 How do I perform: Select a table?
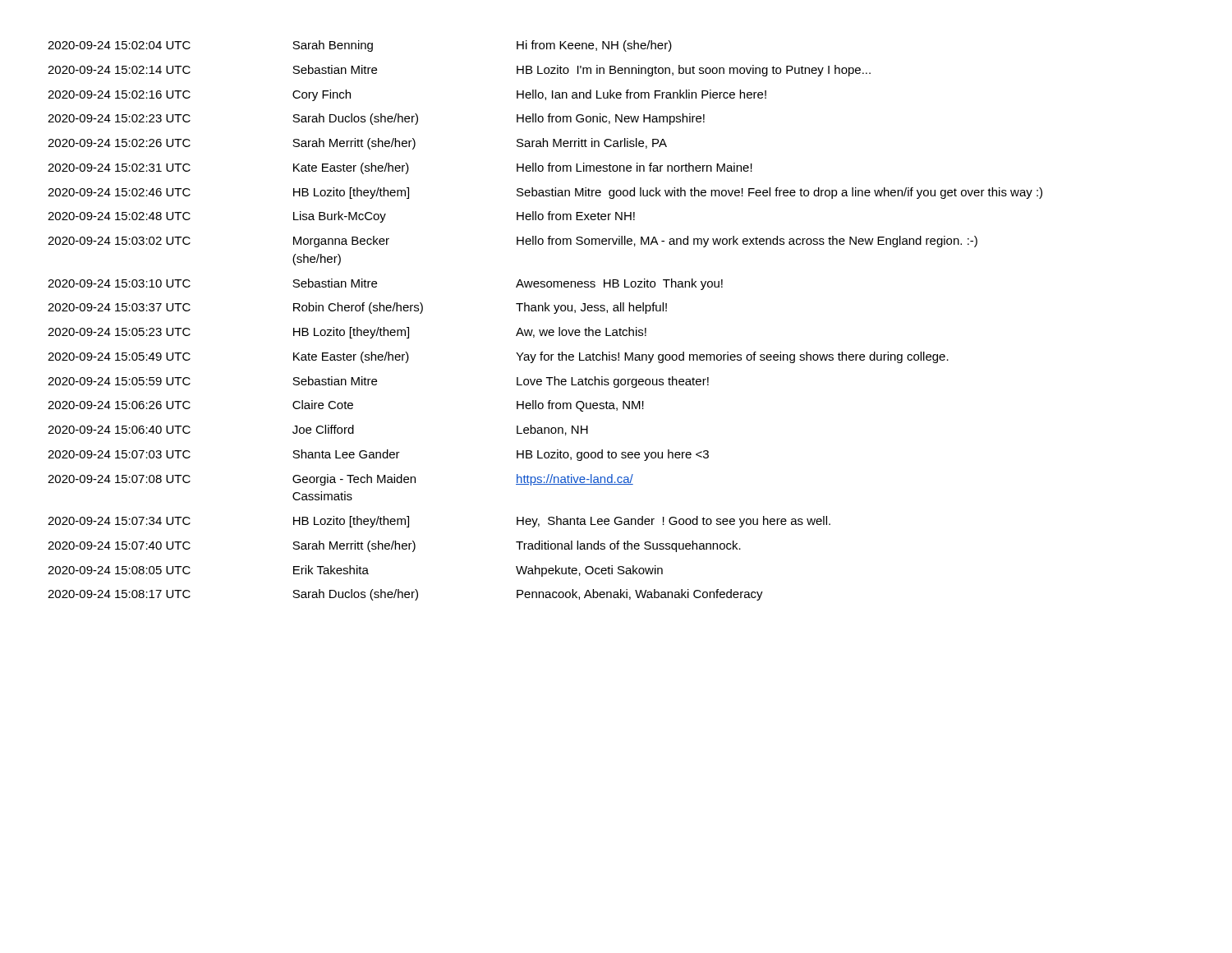click(616, 320)
